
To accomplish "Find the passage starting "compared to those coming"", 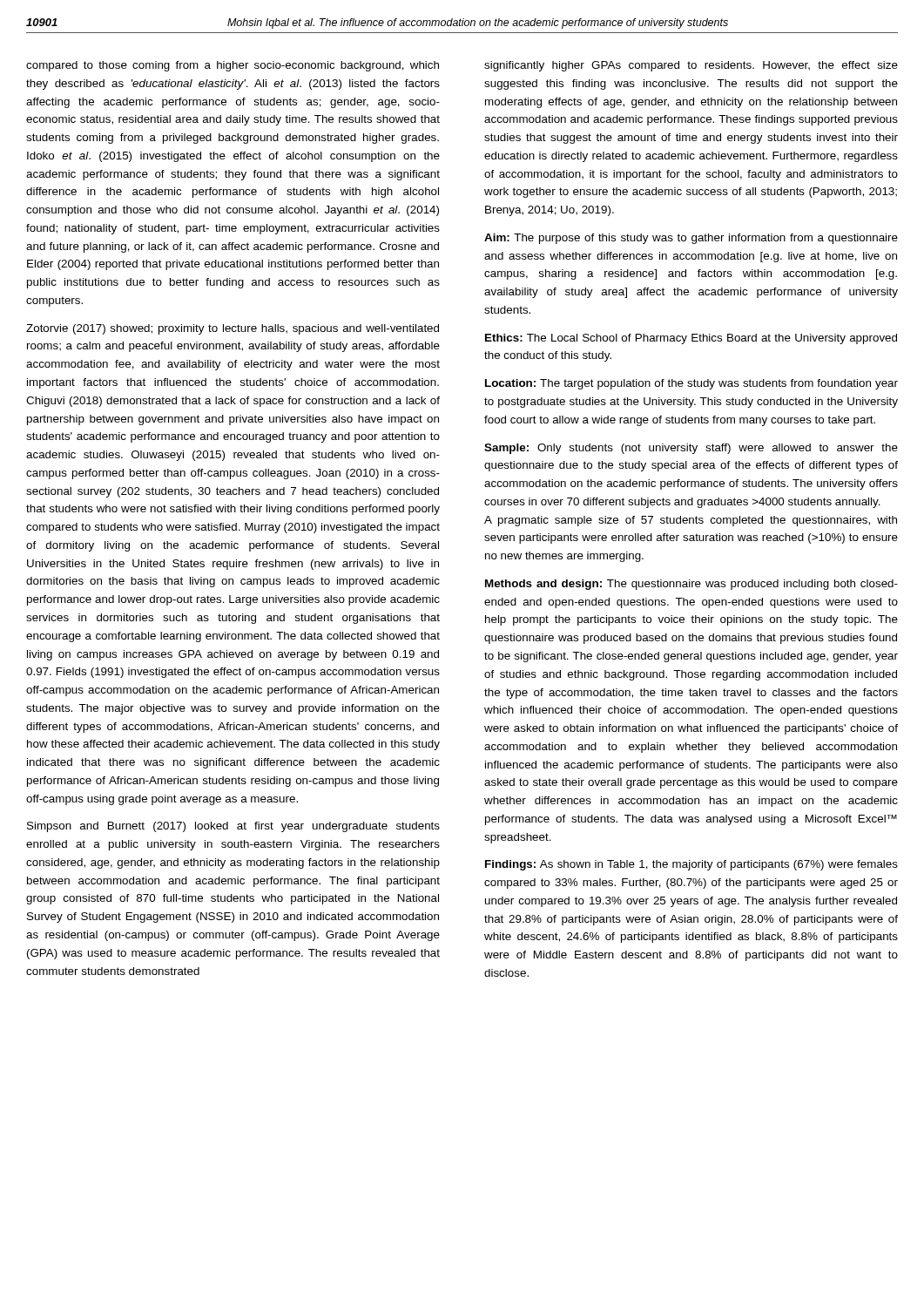I will click(x=233, y=183).
